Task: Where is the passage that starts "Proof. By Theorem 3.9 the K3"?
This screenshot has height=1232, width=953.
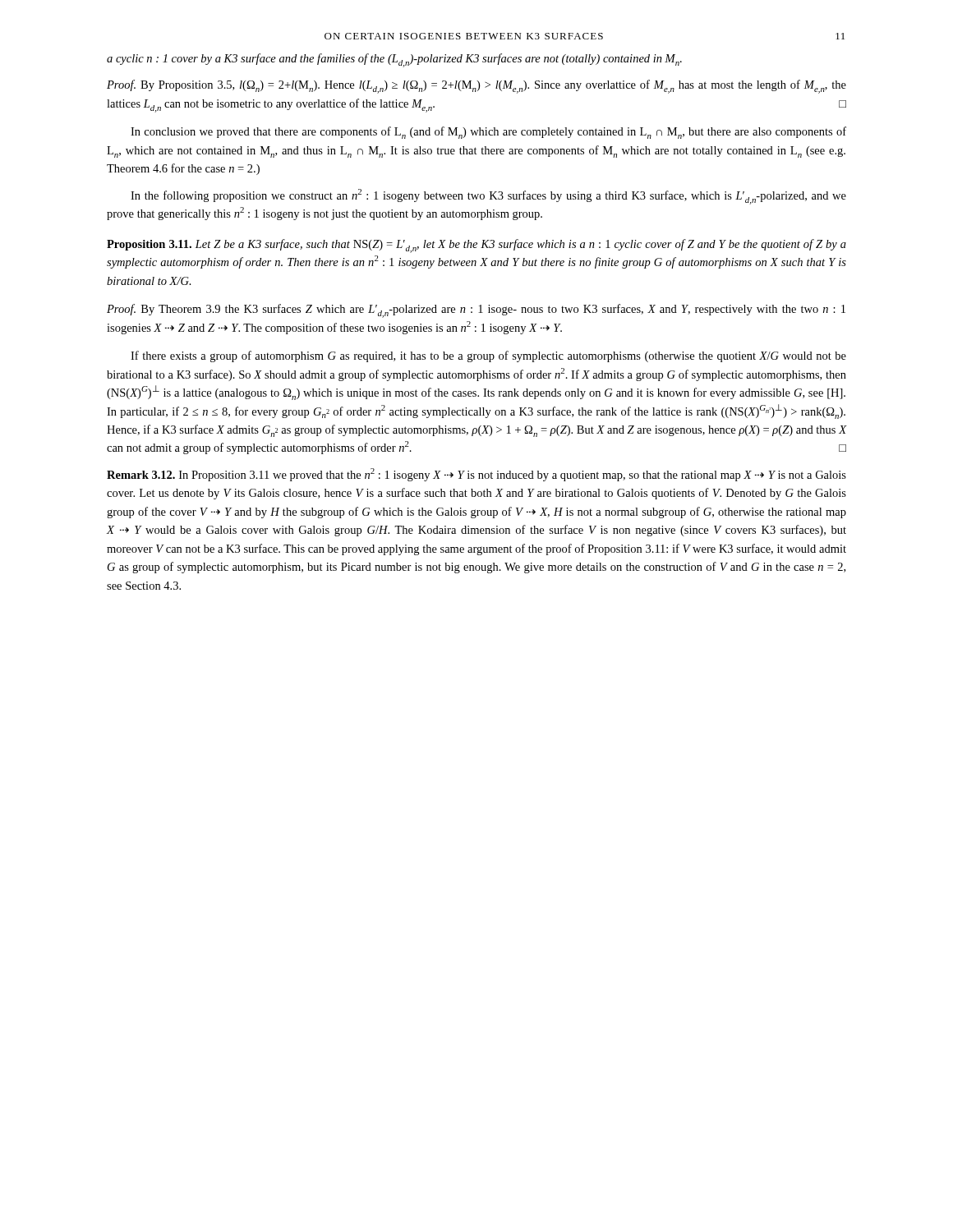Action: click(x=476, y=318)
